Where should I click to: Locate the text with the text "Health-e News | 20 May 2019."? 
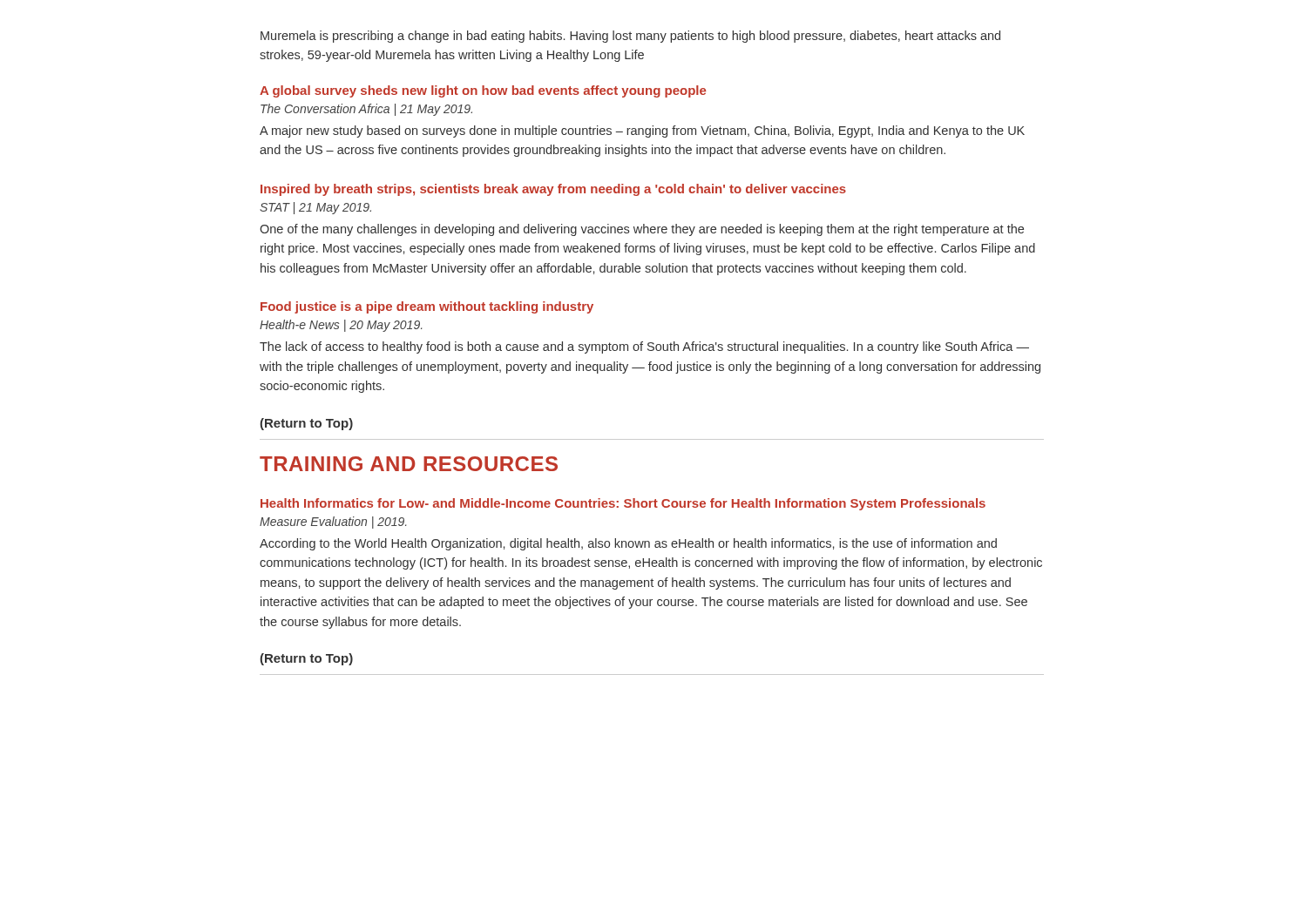click(342, 325)
